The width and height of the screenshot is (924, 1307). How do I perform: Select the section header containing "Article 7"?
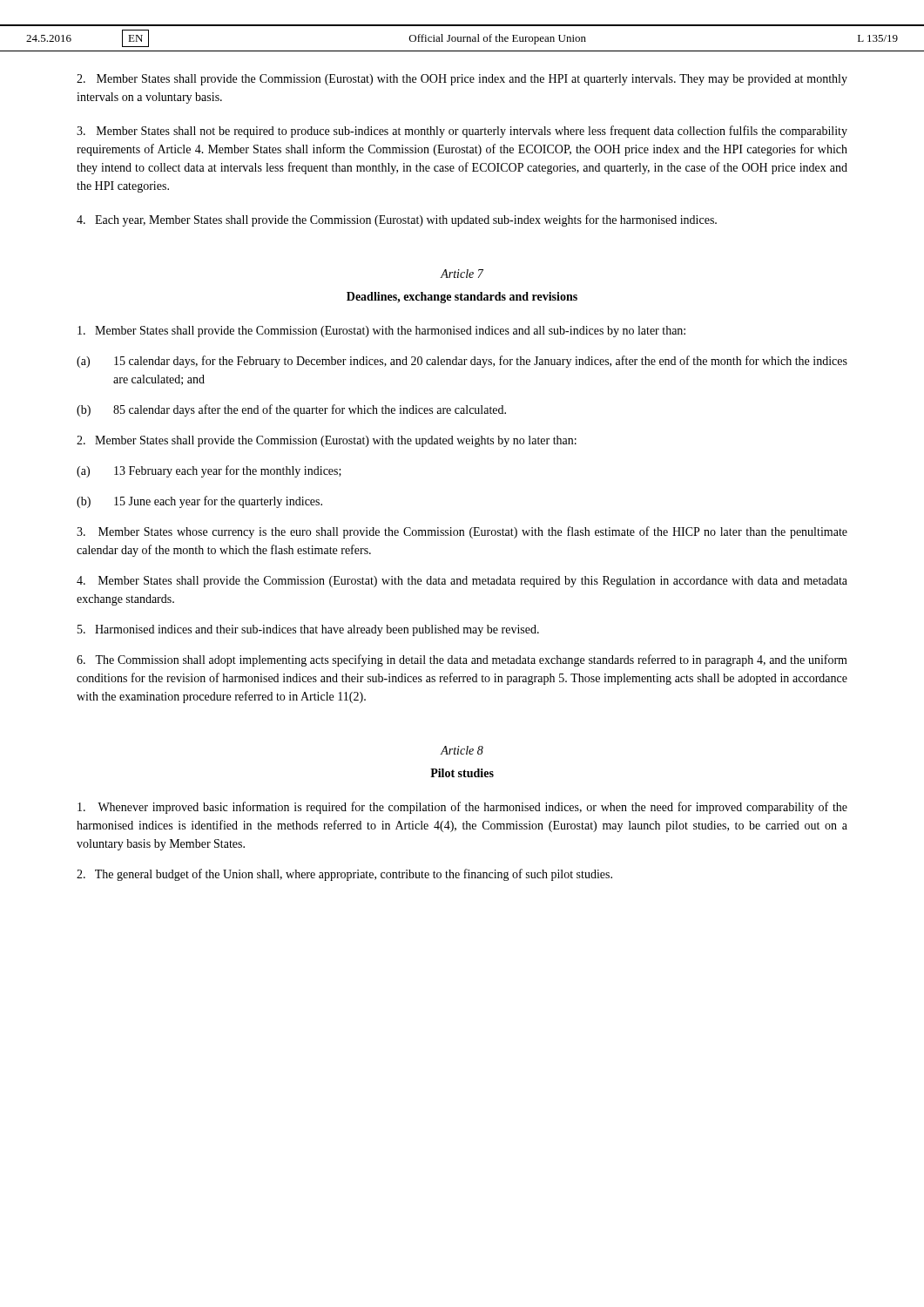click(x=462, y=274)
